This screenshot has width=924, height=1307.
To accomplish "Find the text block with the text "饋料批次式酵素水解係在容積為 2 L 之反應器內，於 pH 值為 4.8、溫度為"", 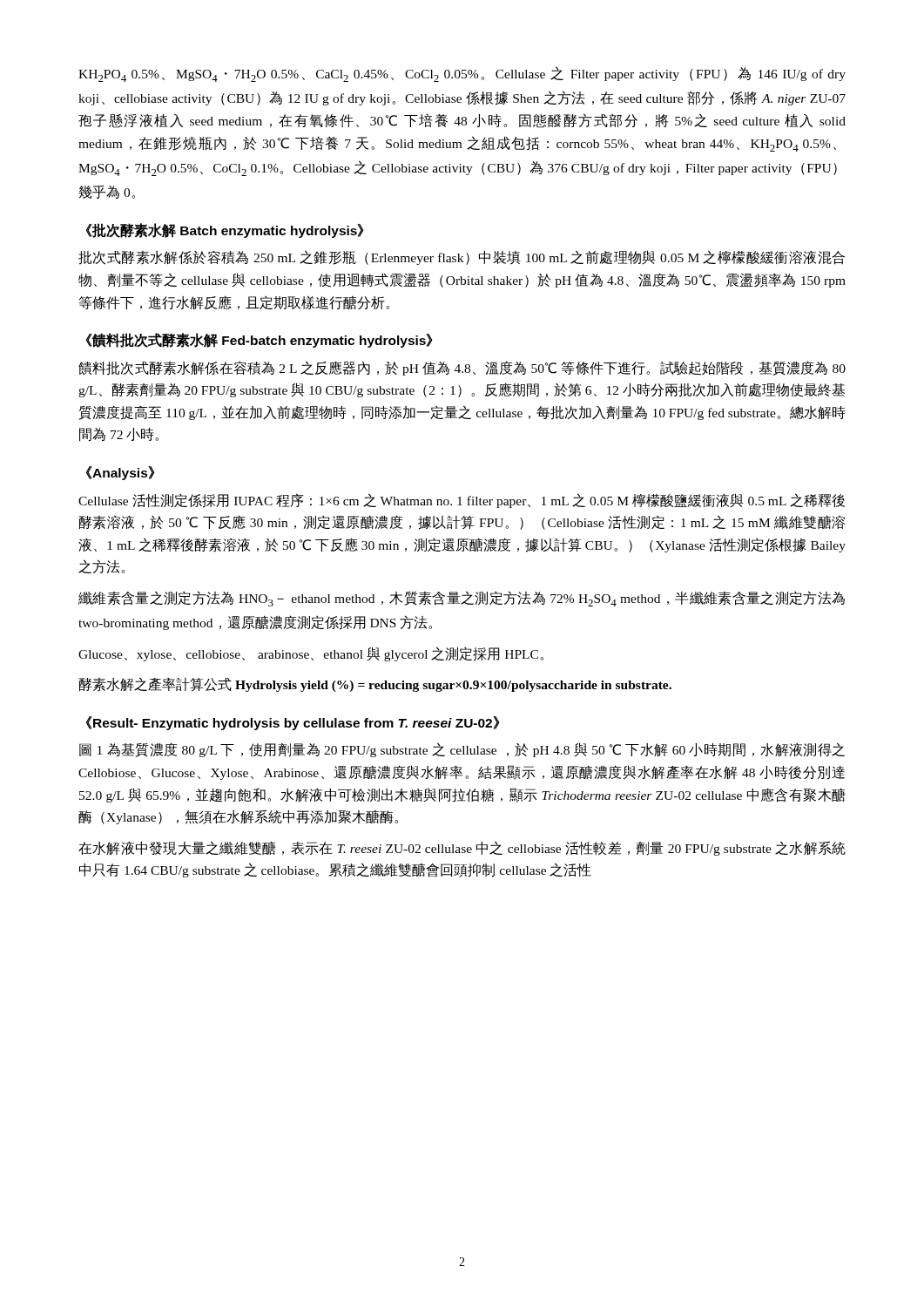I will (462, 402).
